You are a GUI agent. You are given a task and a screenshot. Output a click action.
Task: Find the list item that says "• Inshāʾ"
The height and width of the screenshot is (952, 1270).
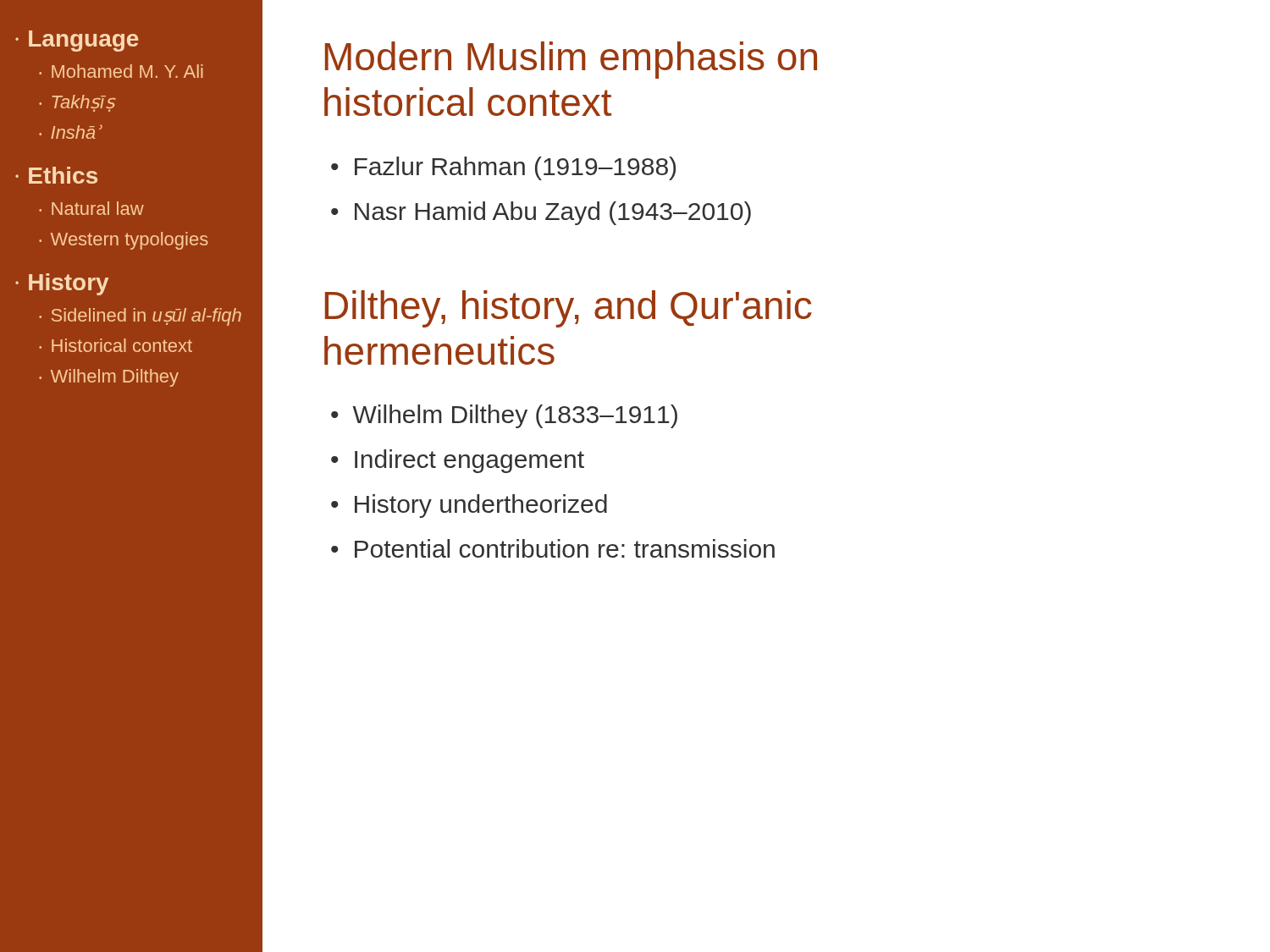(x=70, y=133)
